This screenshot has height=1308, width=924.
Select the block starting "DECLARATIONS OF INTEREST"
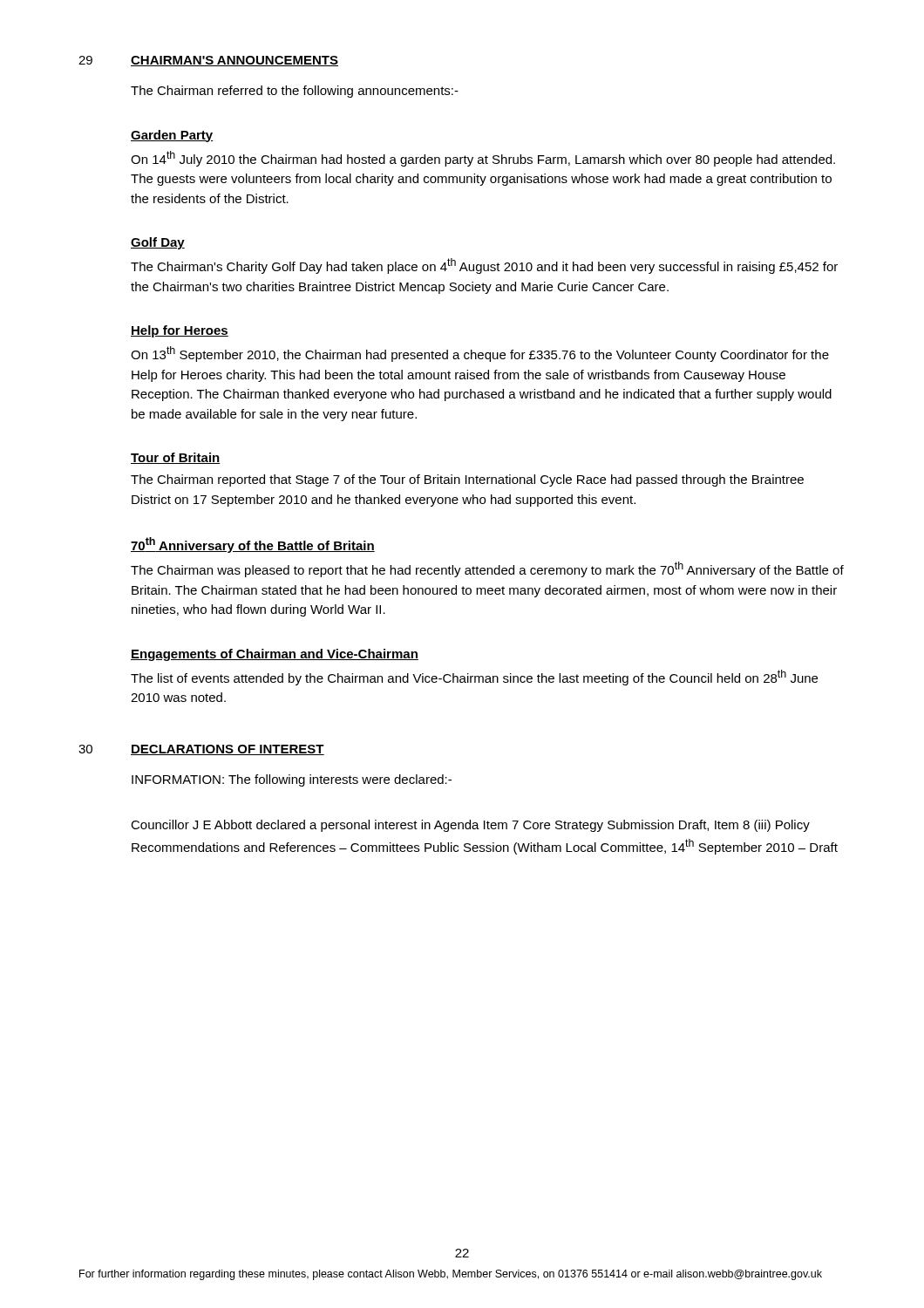(x=227, y=748)
